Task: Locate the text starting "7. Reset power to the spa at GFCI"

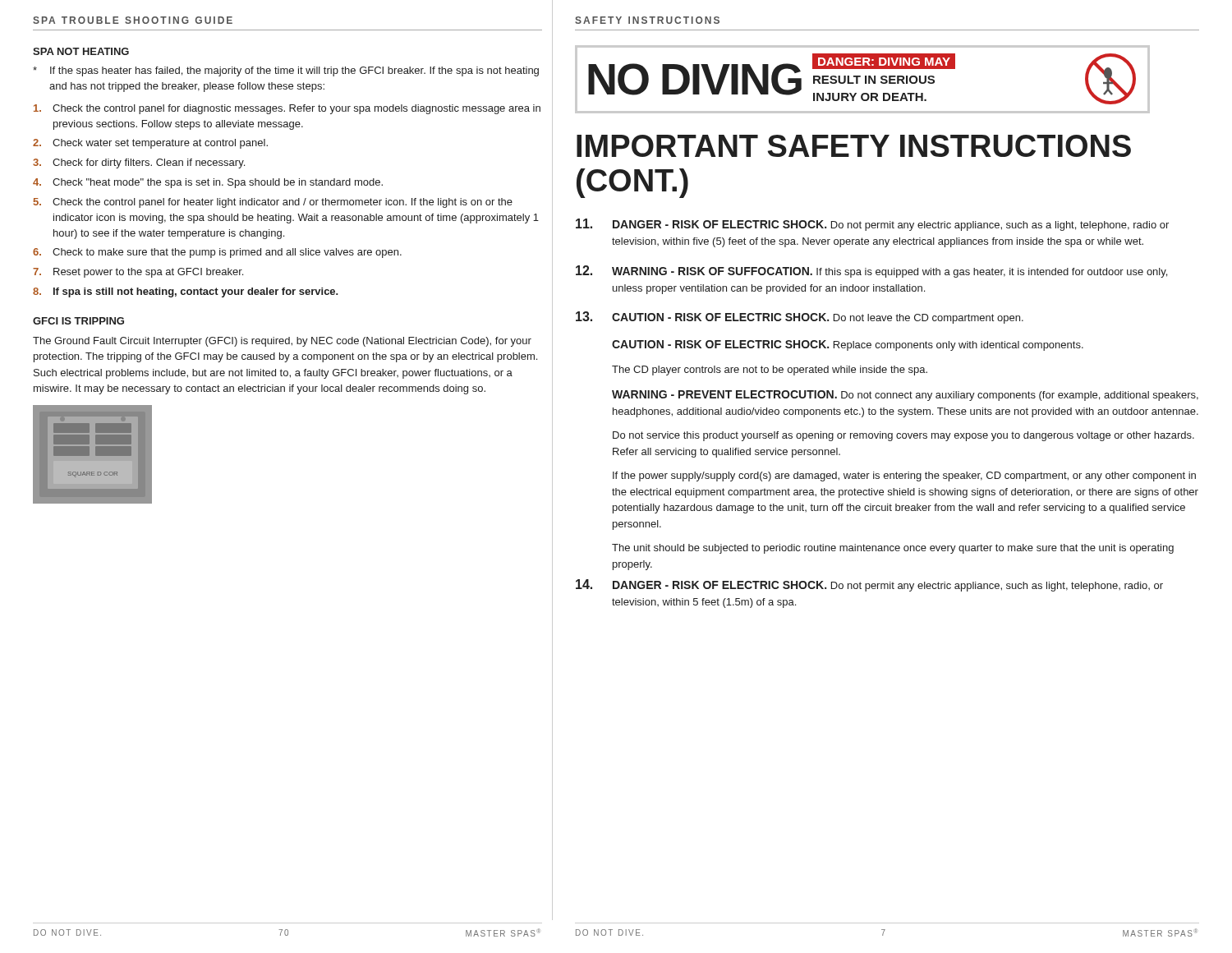Action: [x=139, y=273]
